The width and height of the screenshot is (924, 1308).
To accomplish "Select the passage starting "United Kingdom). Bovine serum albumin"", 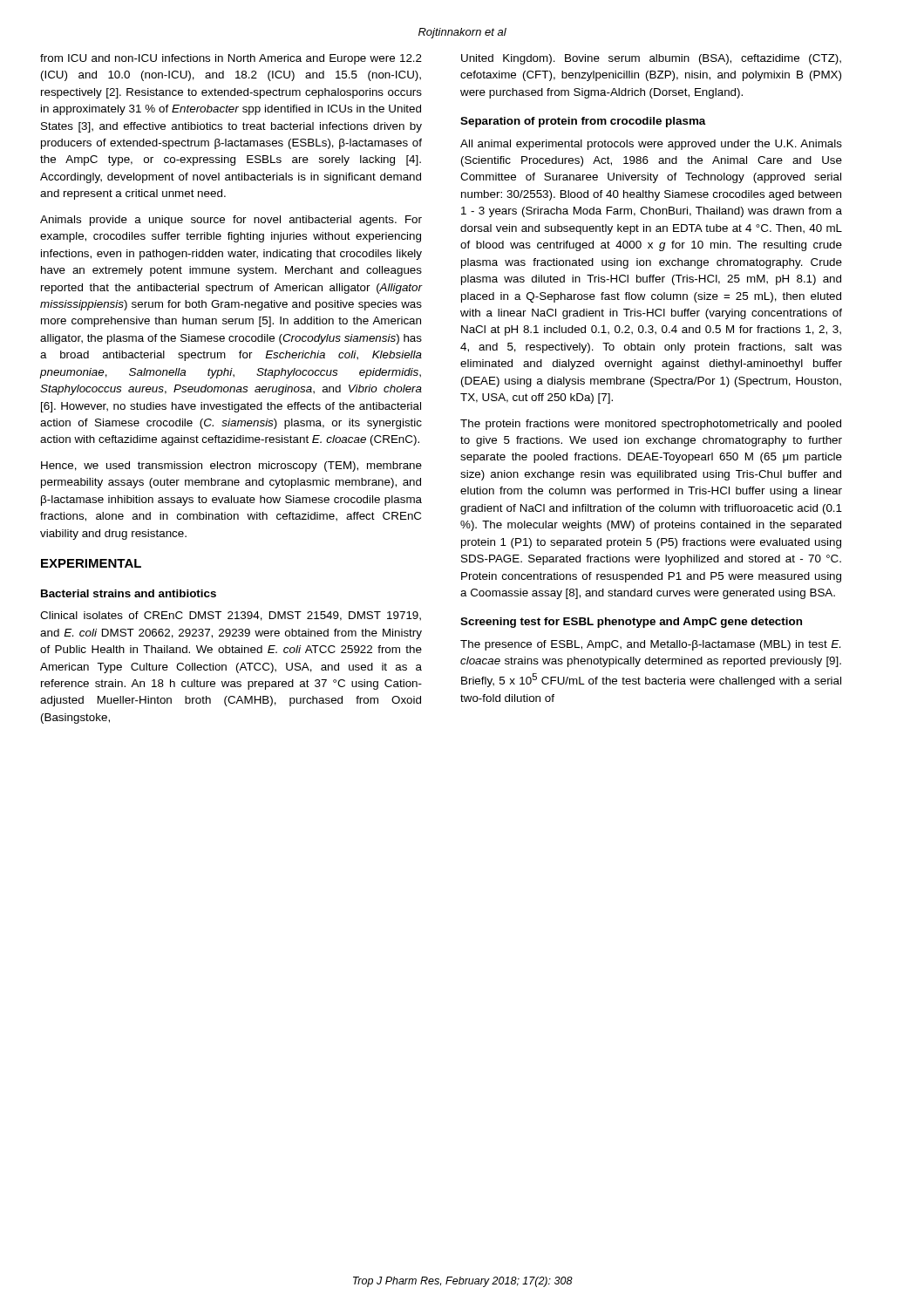I will tap(651, 75).
